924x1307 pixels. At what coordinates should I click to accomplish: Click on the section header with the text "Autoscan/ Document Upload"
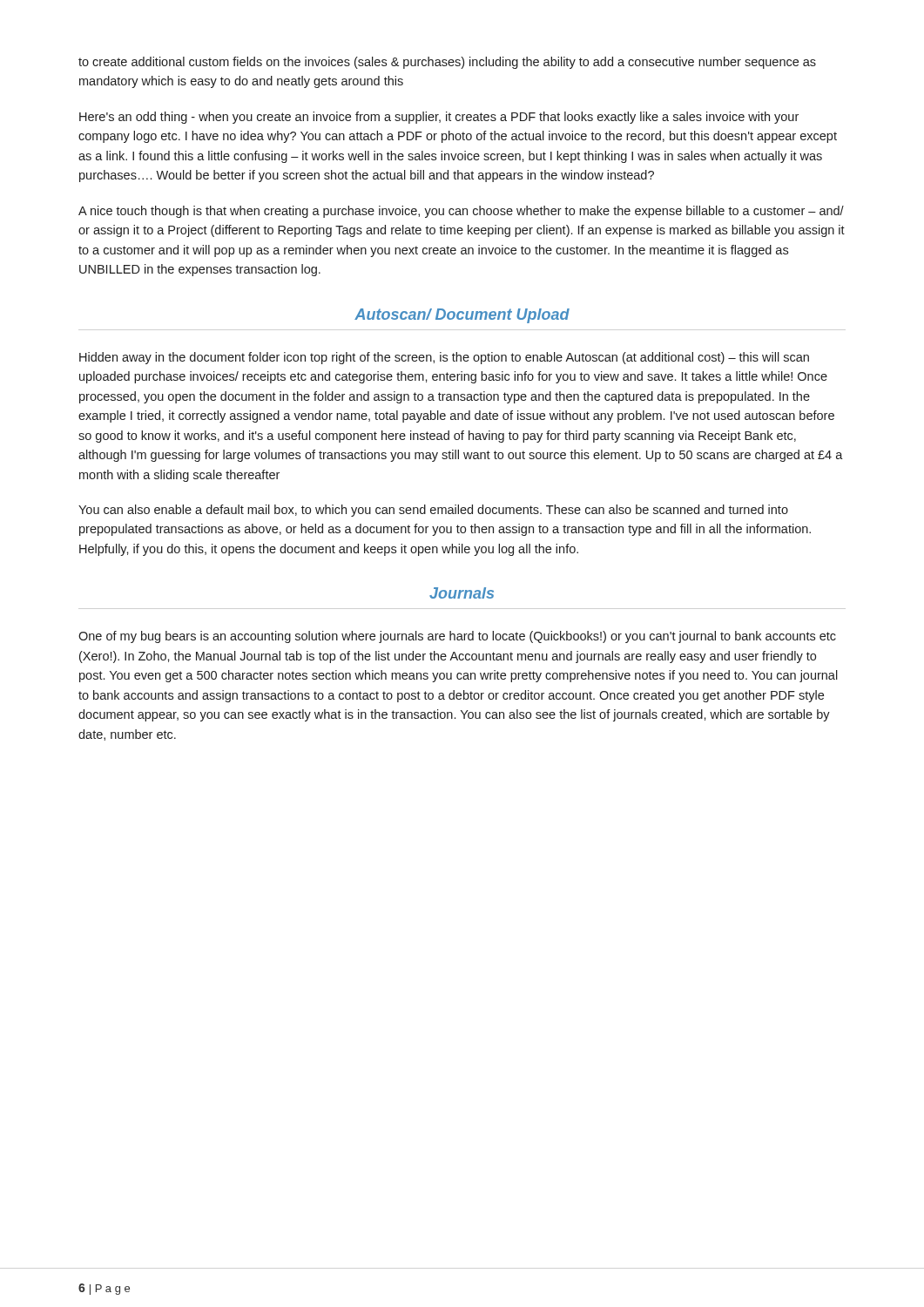pos(462,314)
